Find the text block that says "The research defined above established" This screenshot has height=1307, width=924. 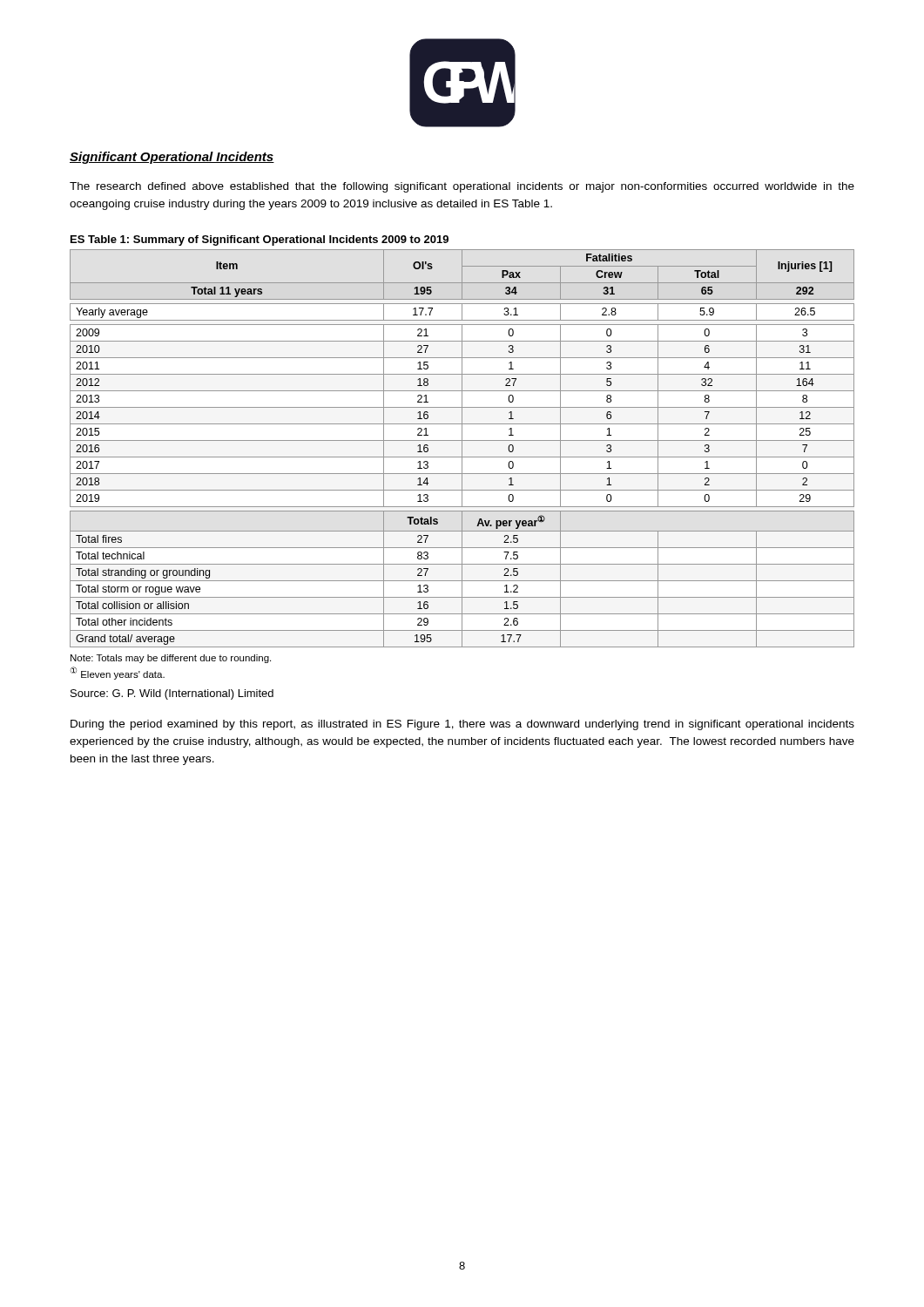tap(462, 195)
